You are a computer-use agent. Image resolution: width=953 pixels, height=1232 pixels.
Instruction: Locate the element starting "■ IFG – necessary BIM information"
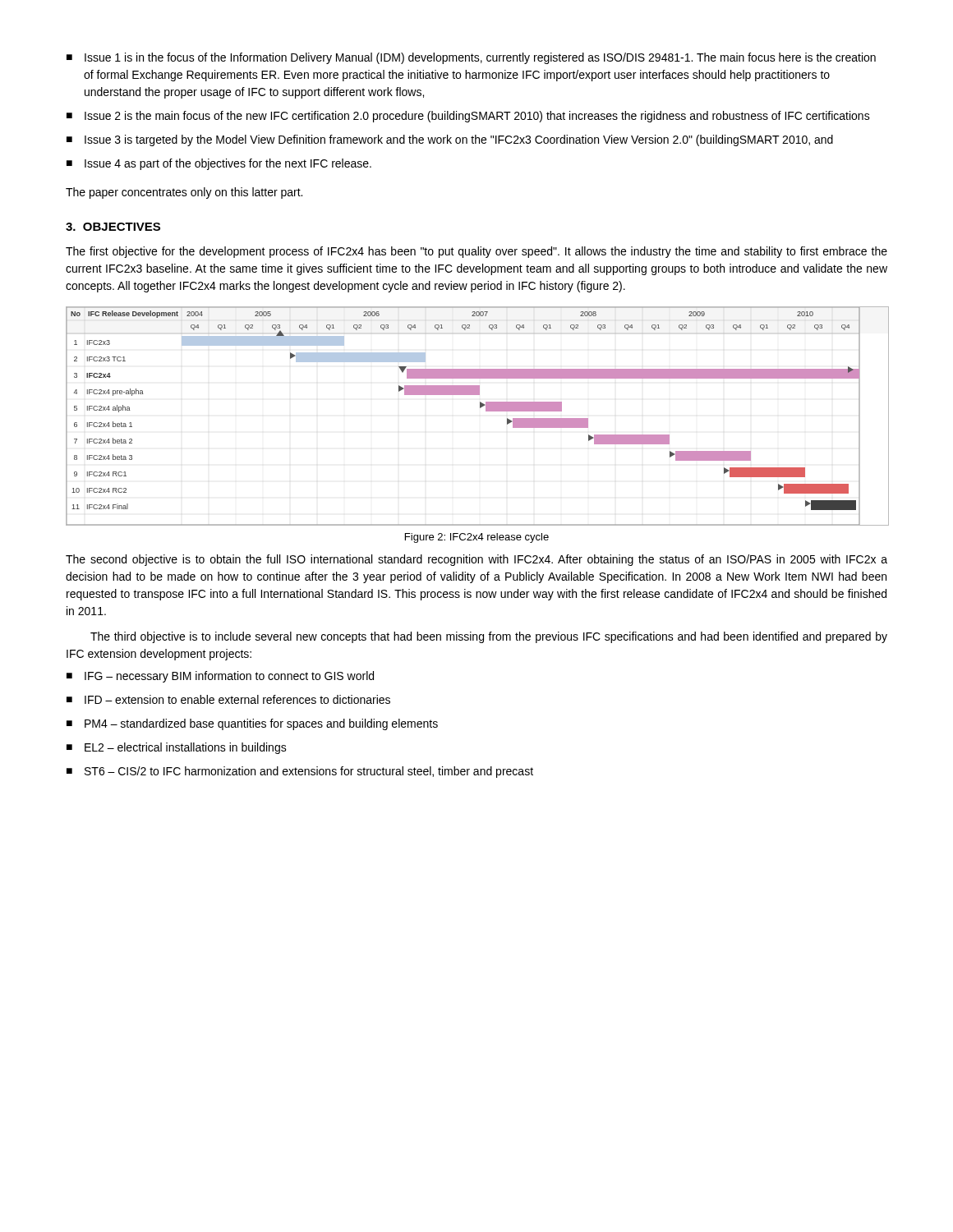(220, 677)
